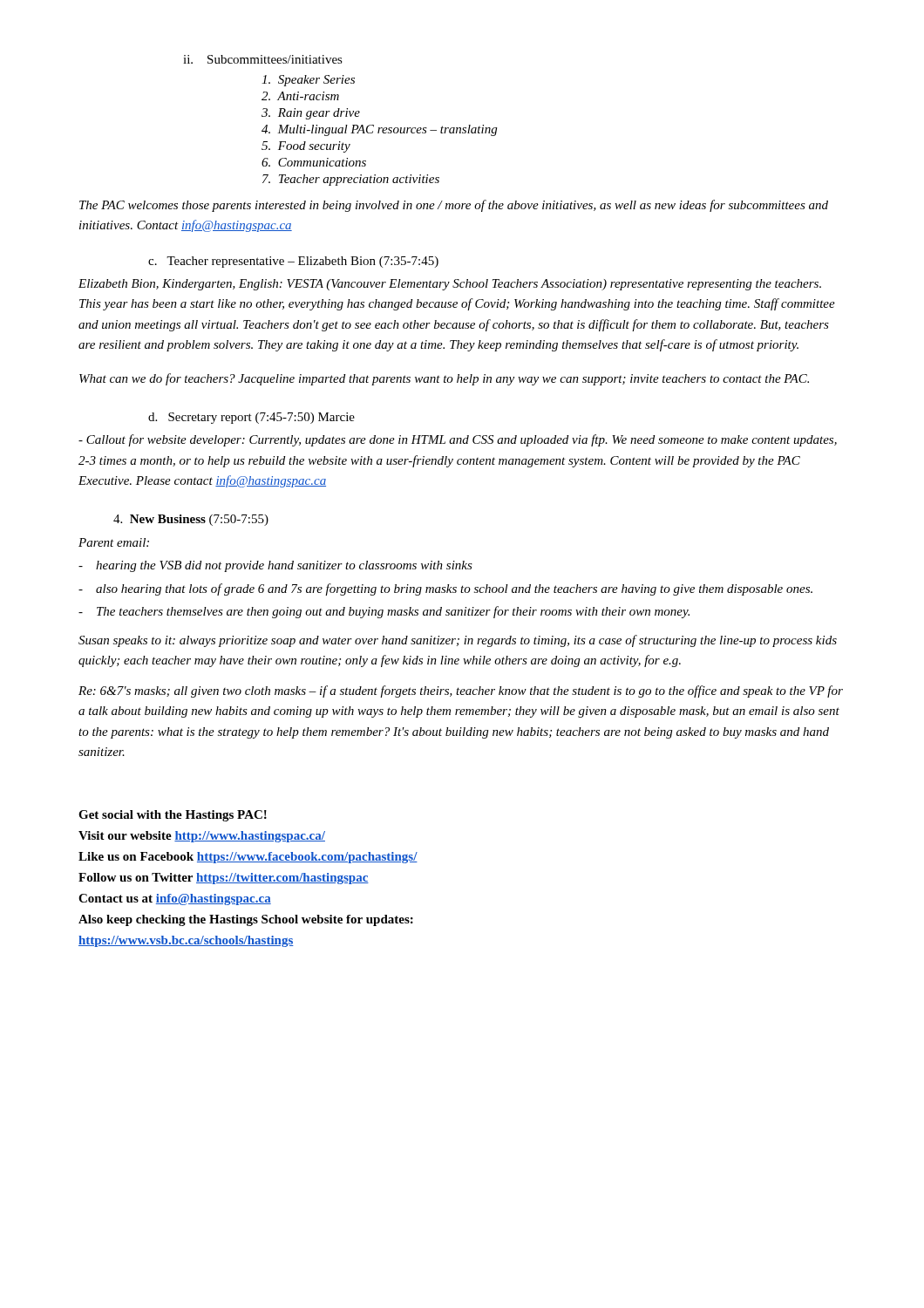Image resolution: width=924 pixels, height=1308 pixels.
Task: Select the list item that says "7. Teacher appreciation activities"
Action: (x=351, y=179)
